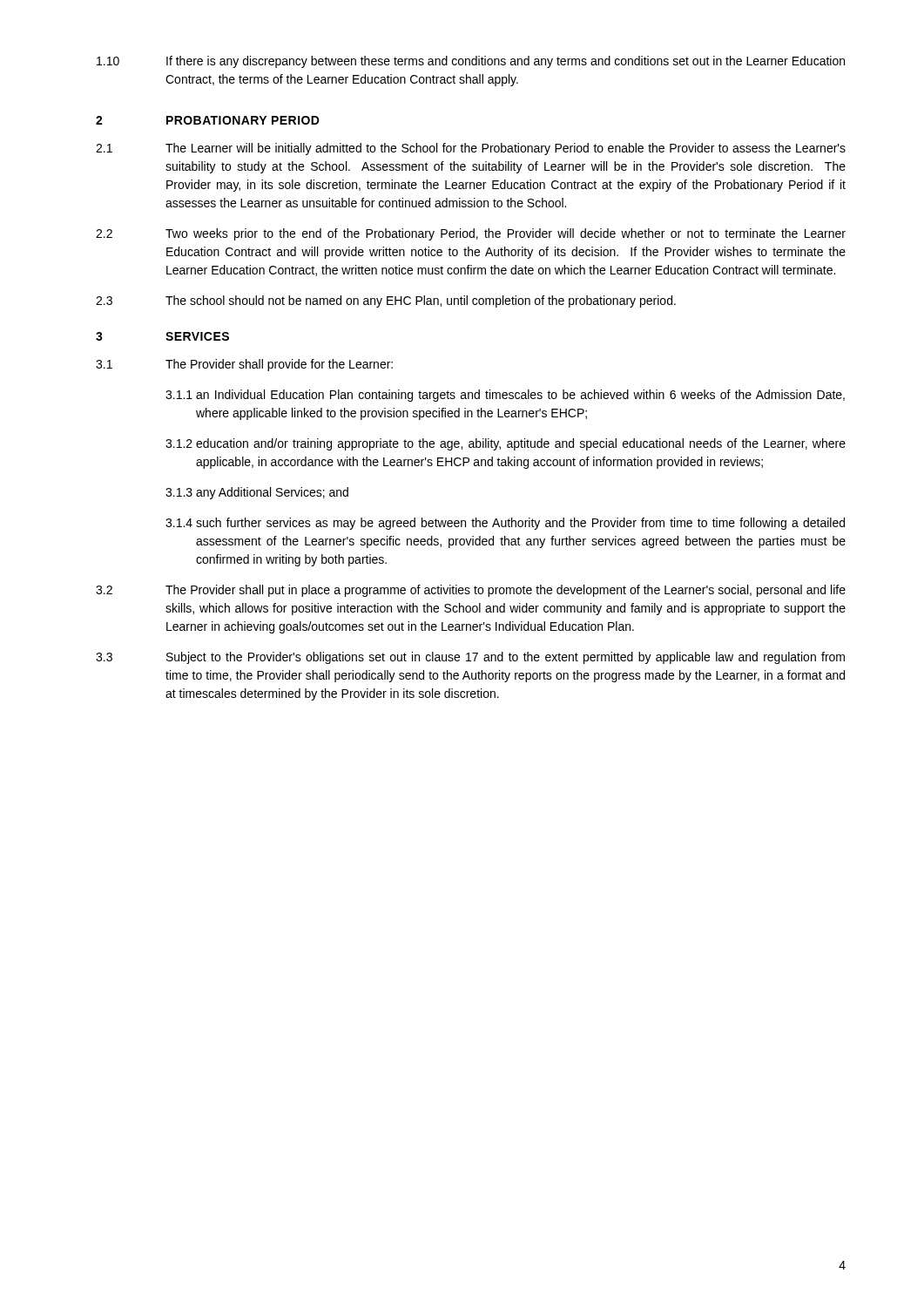
Task: Find the section header that says "2 Probationary Period"
Action: pos(208,120)
